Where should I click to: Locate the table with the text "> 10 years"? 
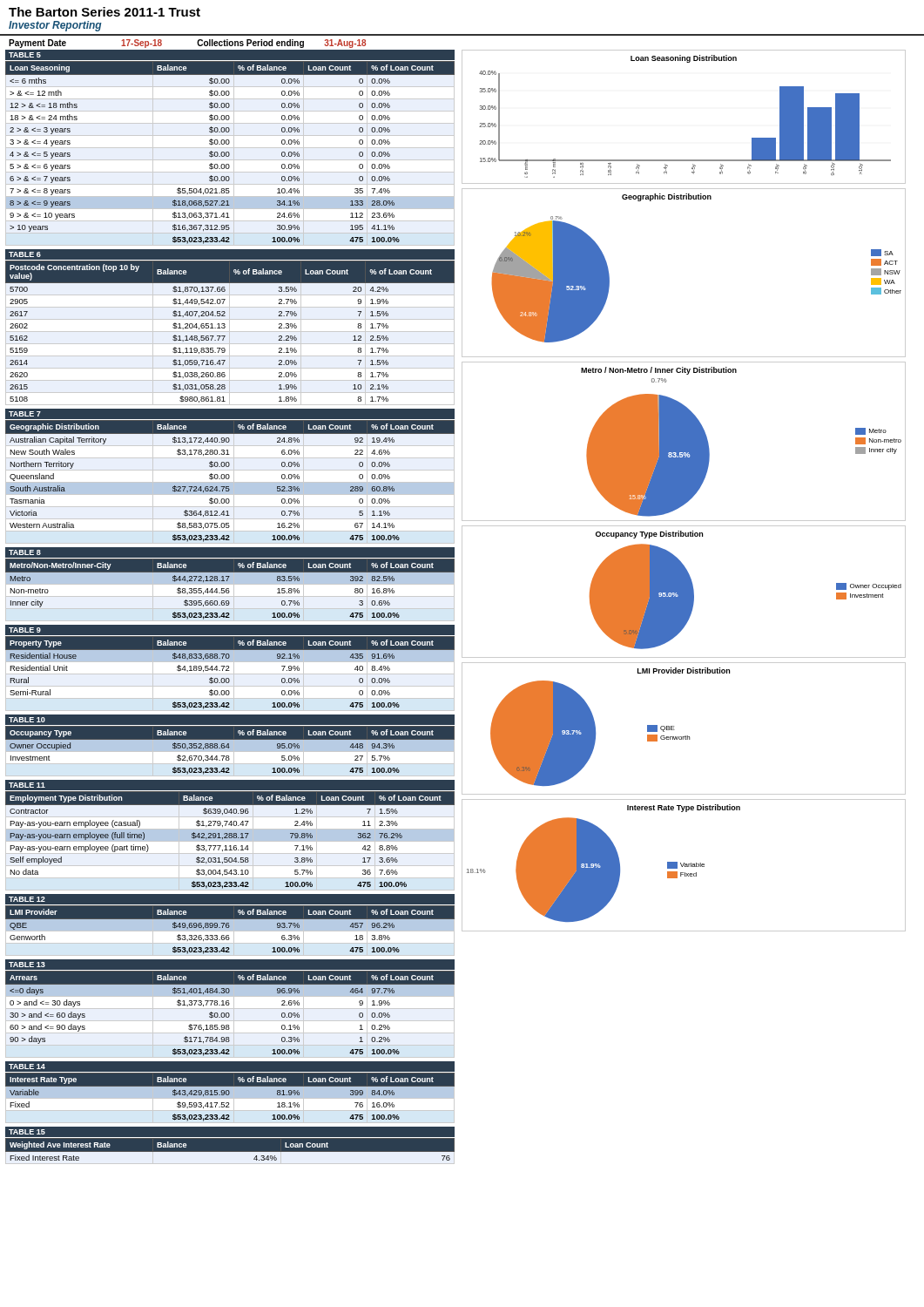[230, 153]
